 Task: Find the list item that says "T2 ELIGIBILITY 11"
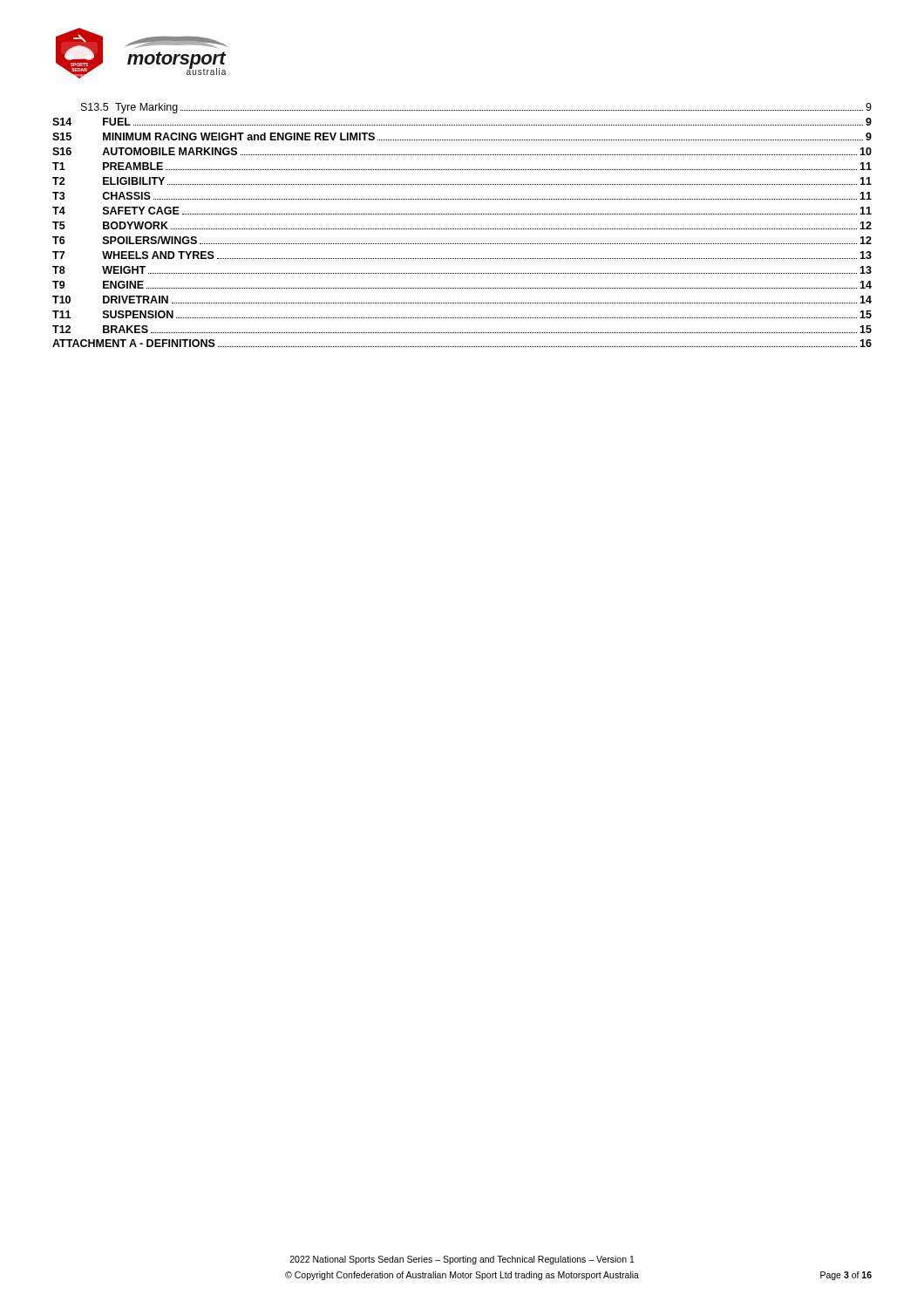pos(462,181)
